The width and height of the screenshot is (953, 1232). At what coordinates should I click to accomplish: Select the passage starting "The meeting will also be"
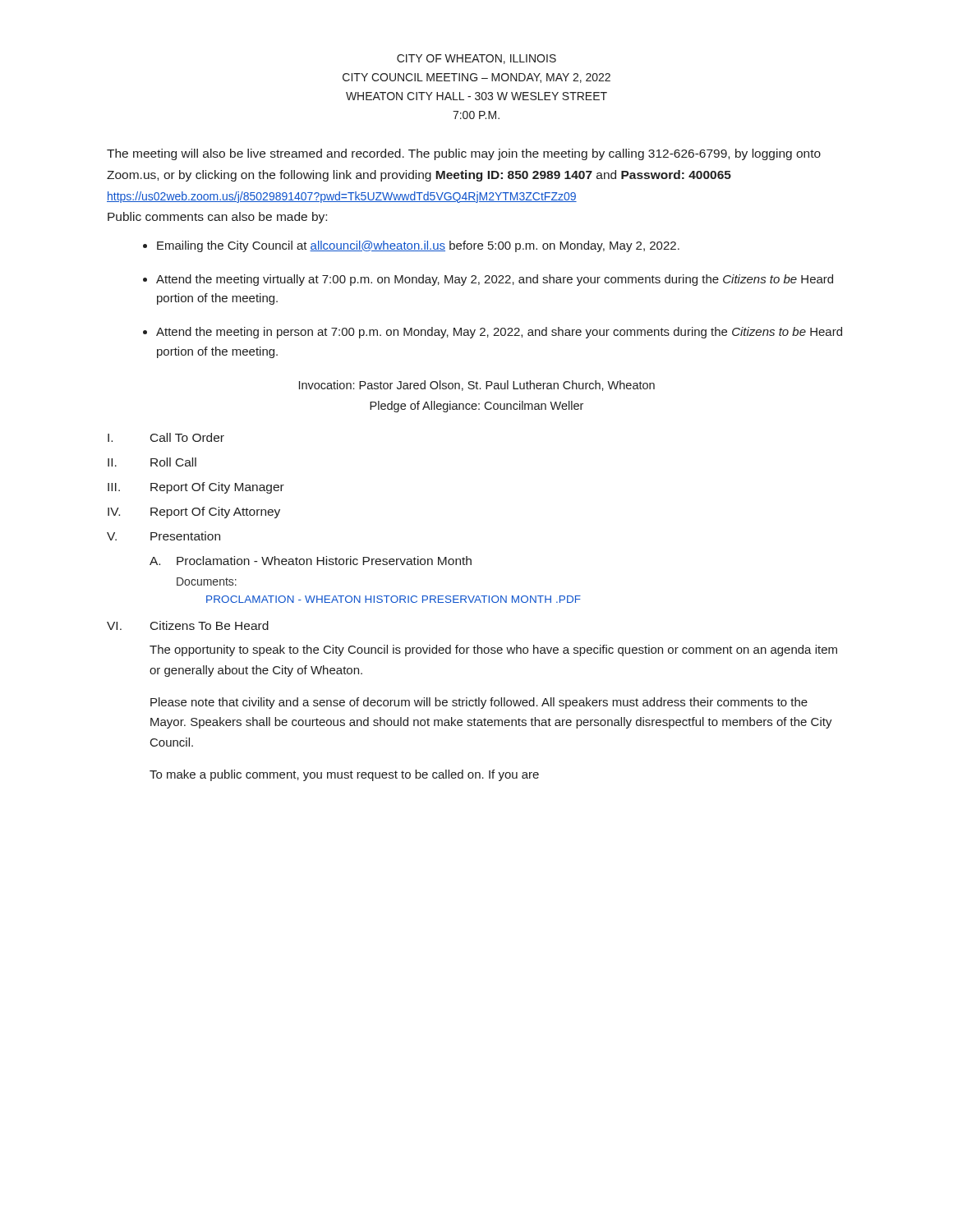point(464,185)
